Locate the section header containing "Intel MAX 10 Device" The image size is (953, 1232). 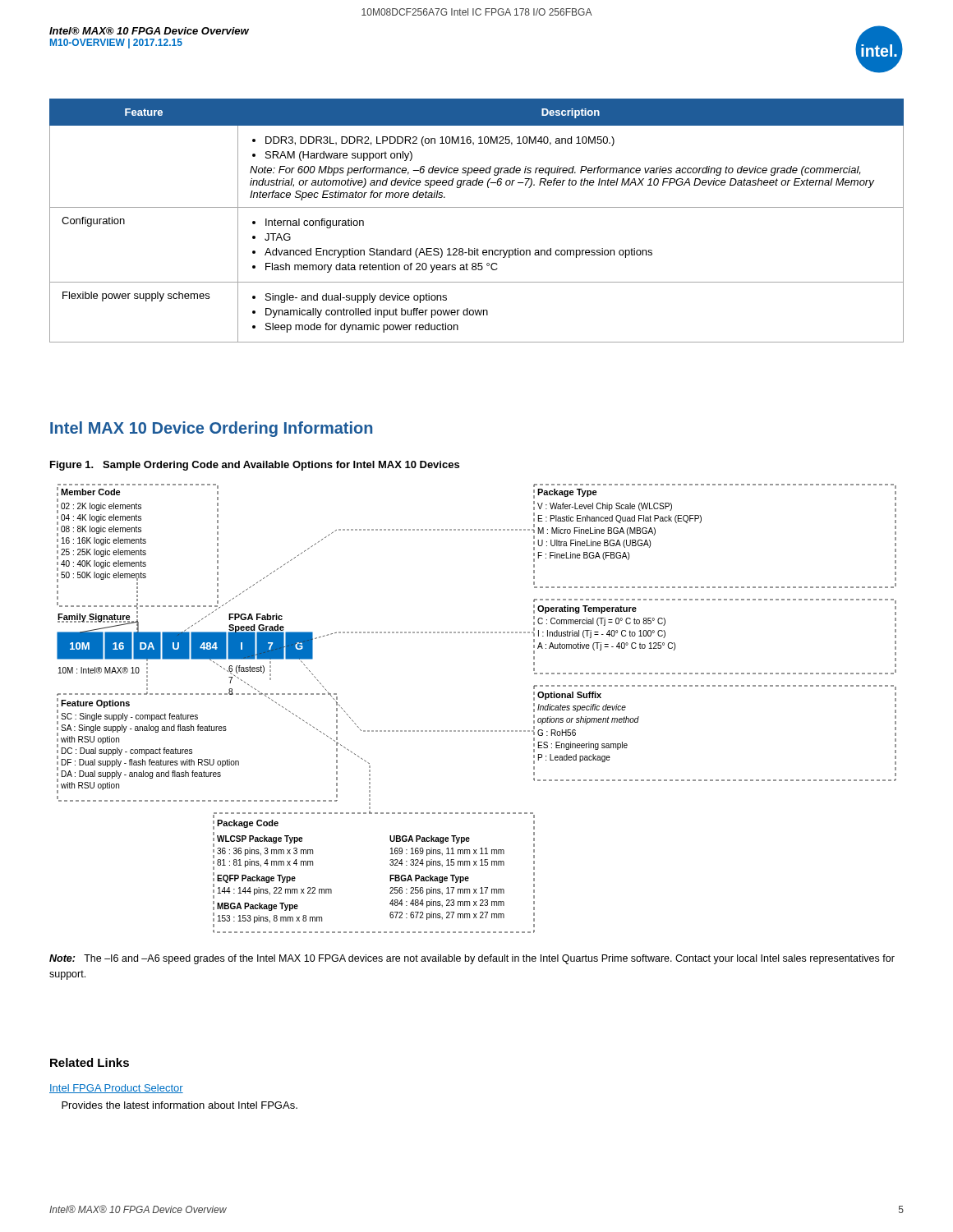tap(211, 428)
